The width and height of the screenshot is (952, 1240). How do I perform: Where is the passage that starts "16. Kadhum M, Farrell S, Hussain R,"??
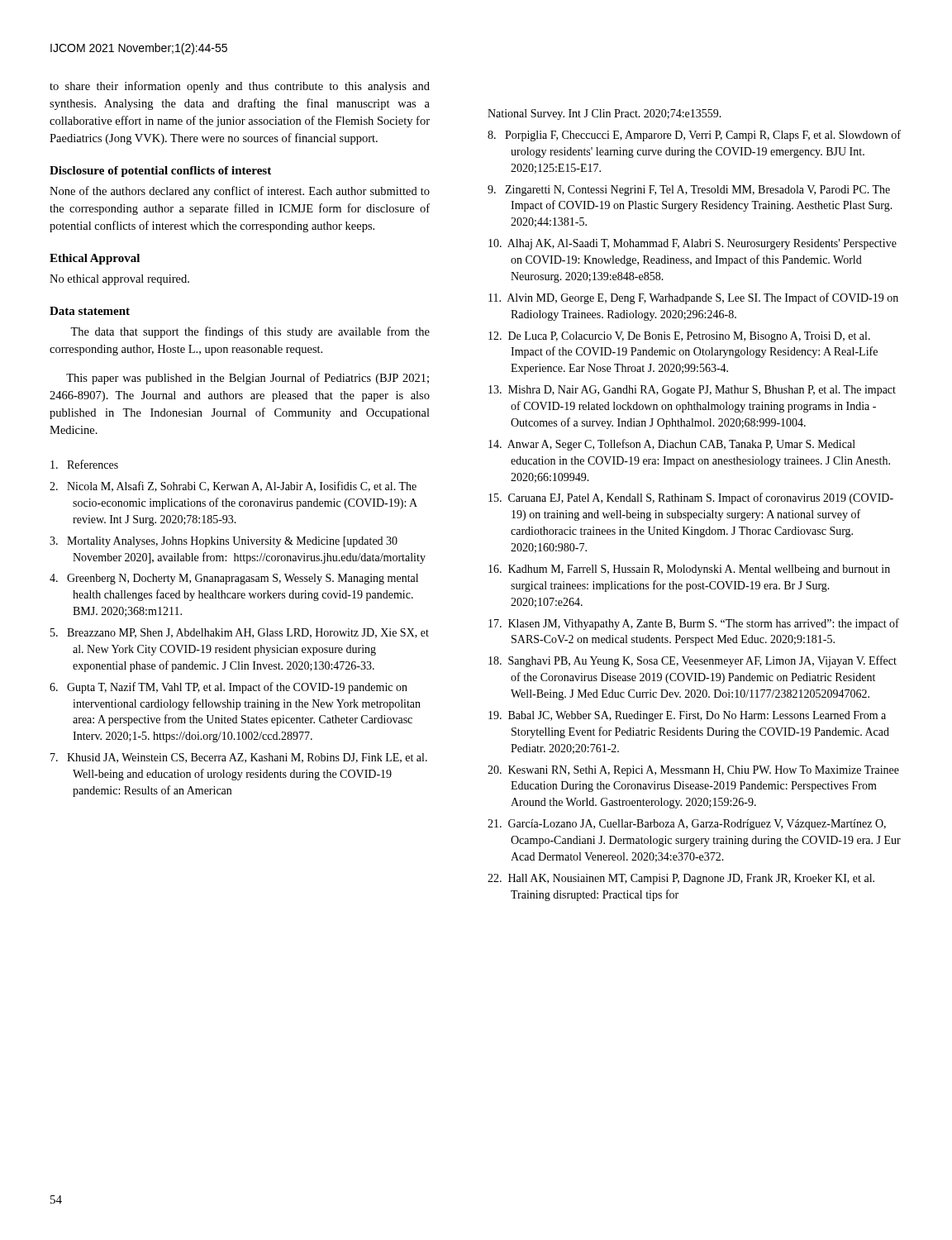689,585
